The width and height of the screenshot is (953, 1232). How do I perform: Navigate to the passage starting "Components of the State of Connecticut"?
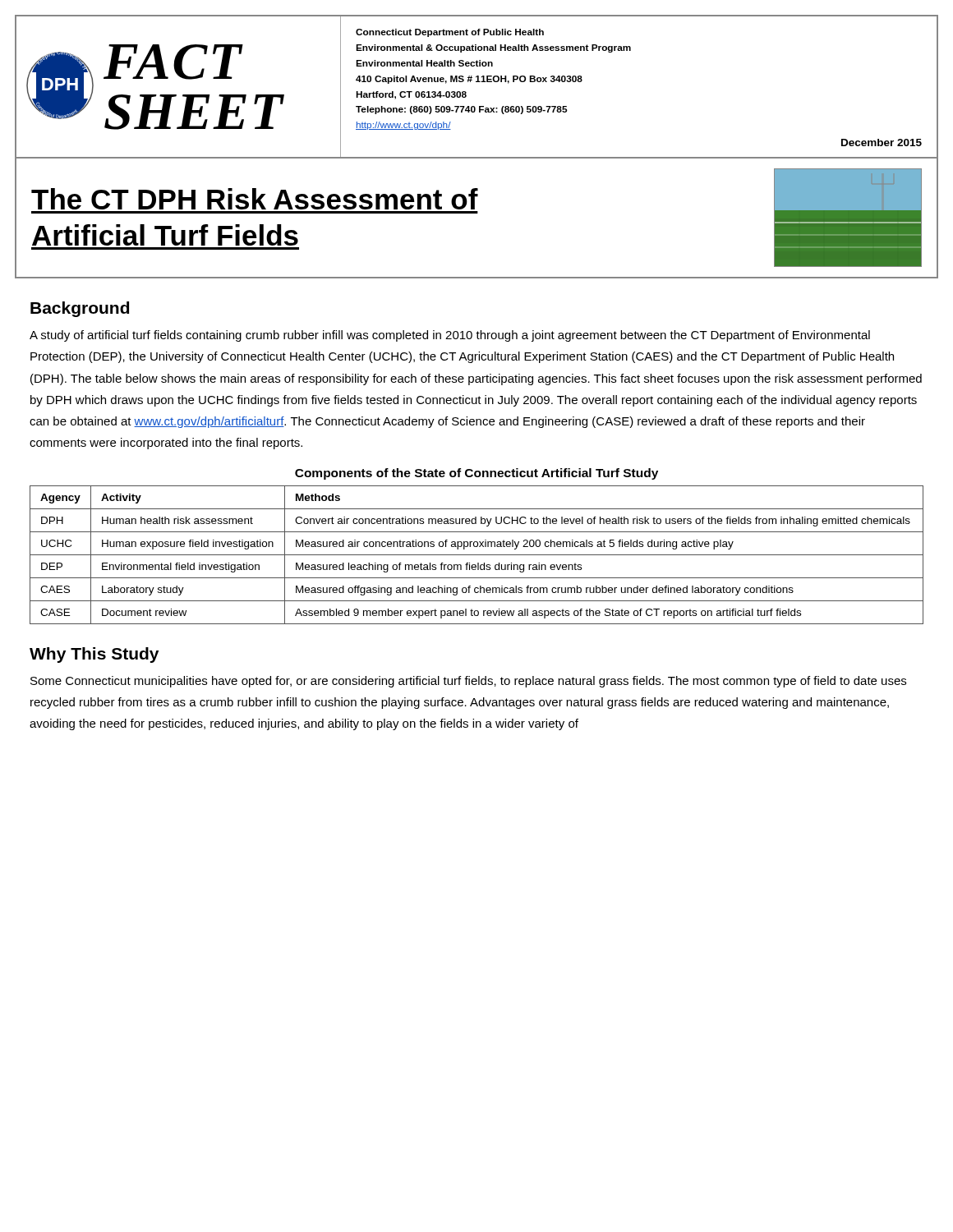pyautogui.click(x=476, y=472)
